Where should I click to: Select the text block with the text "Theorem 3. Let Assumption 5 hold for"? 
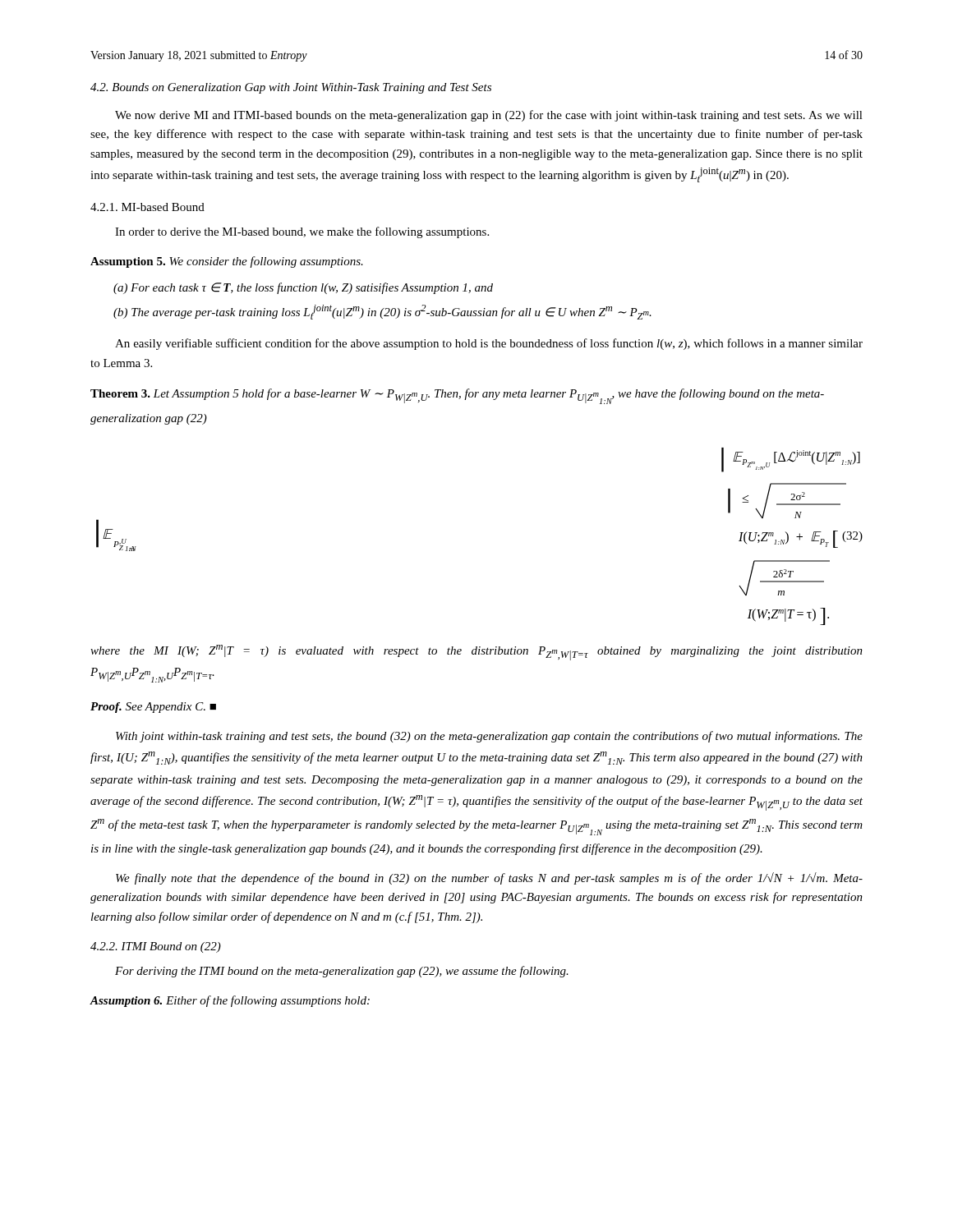[457, 406]
